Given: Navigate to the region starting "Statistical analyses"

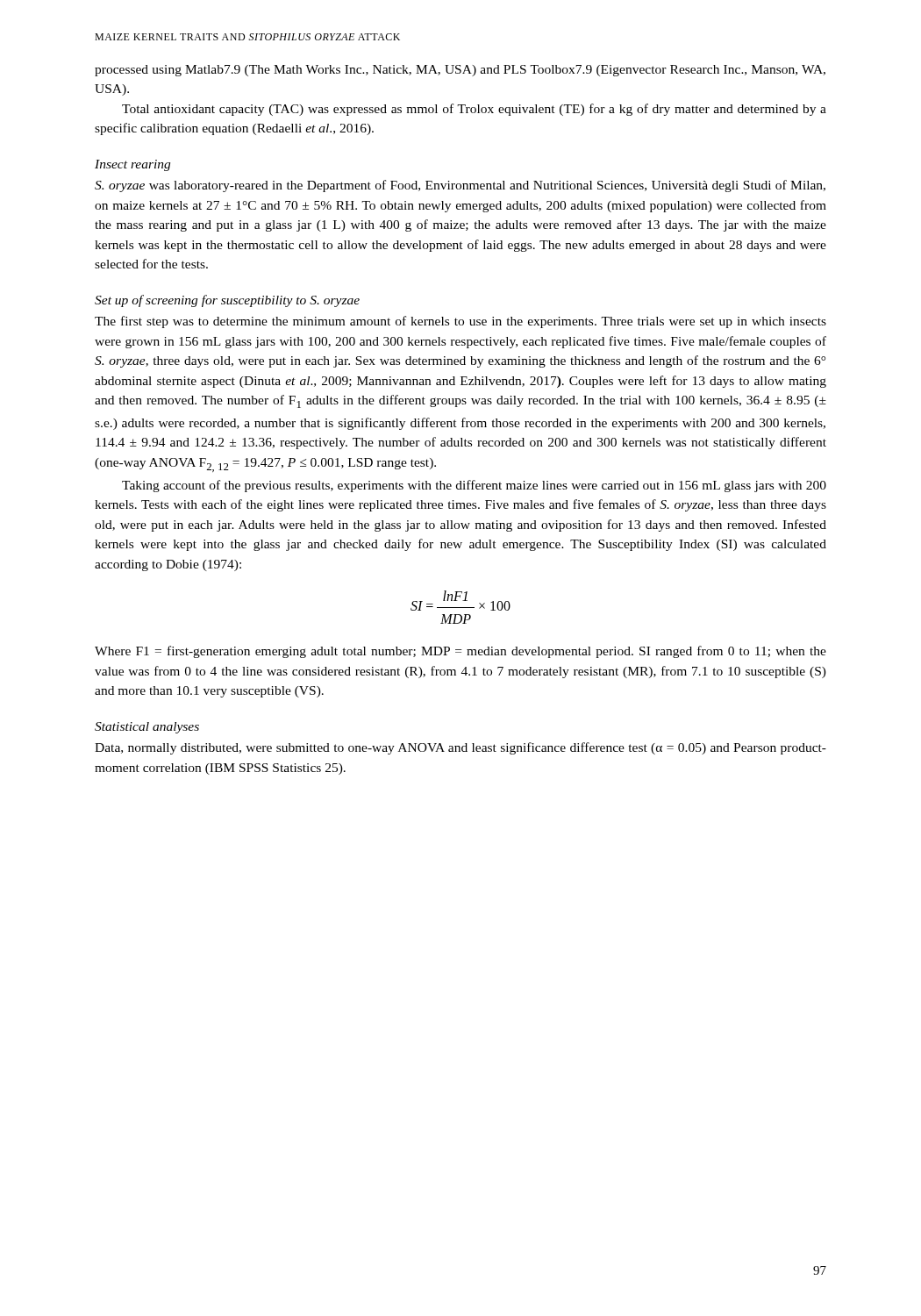Looking at the screenshot, I should pyautogui.click(x=147, y=726).
